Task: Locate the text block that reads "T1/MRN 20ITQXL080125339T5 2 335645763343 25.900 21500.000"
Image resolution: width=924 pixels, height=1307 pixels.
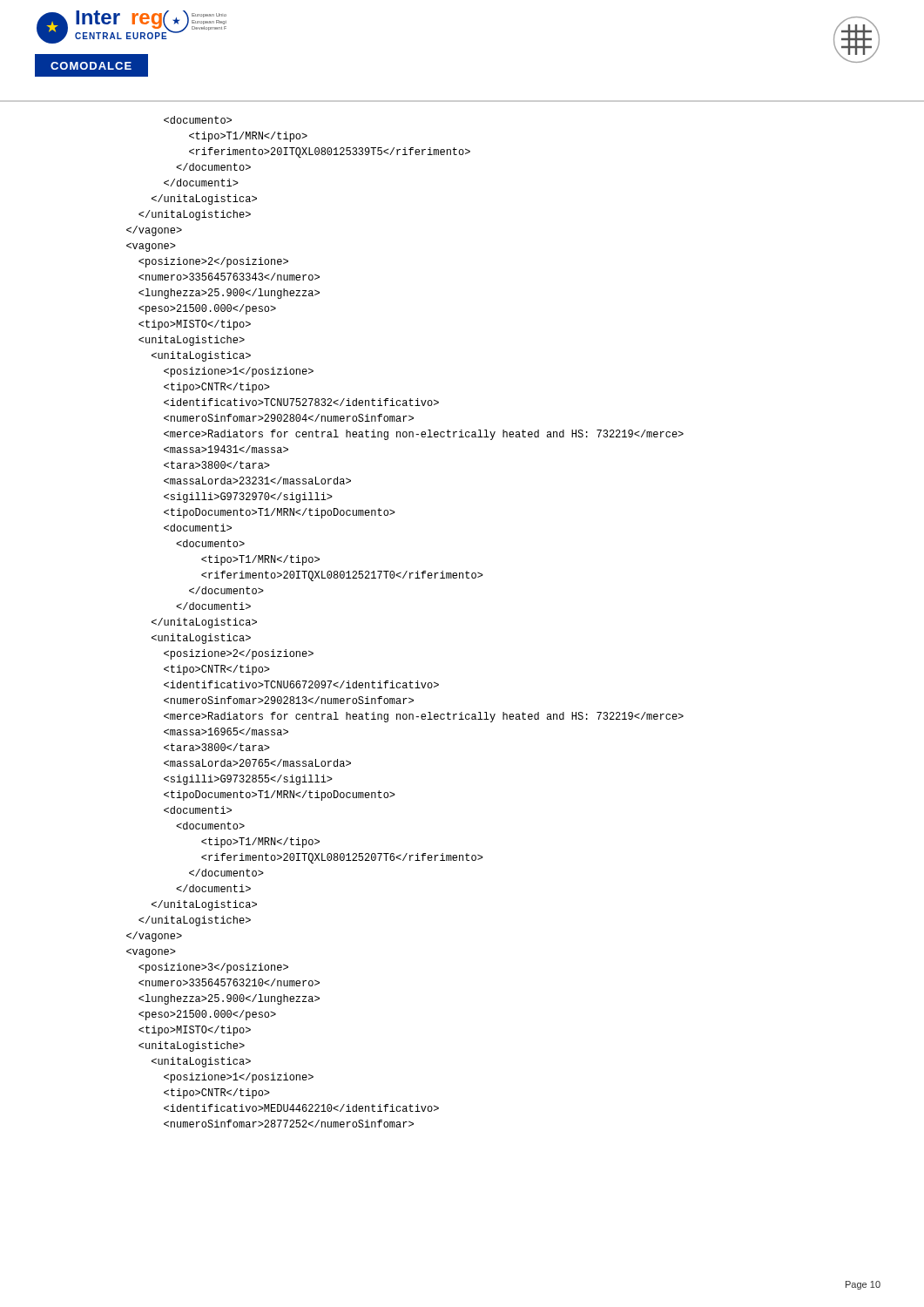Action: 198,120
